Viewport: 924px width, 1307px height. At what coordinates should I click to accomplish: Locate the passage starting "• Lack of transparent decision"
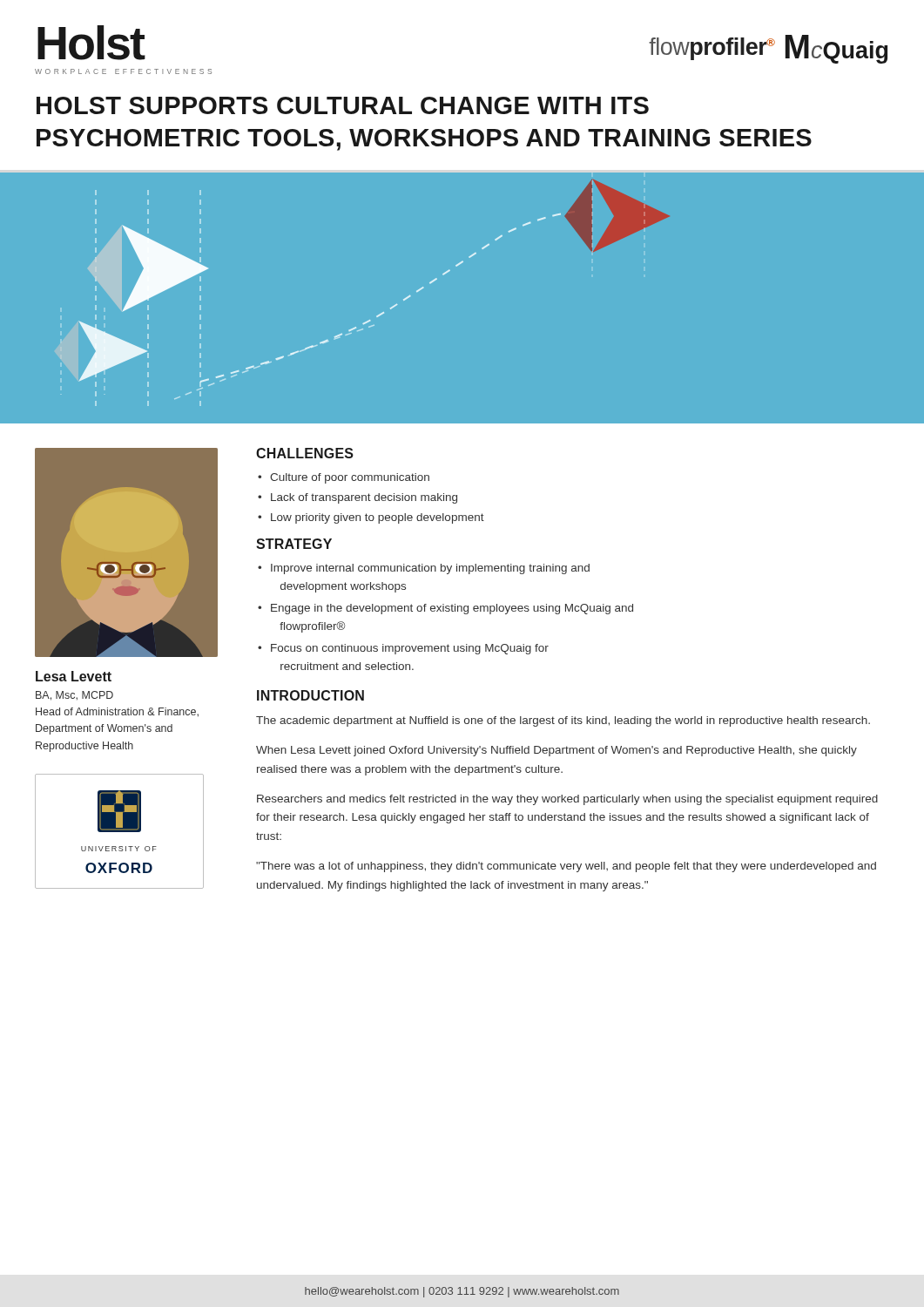(x=358, y=498)
